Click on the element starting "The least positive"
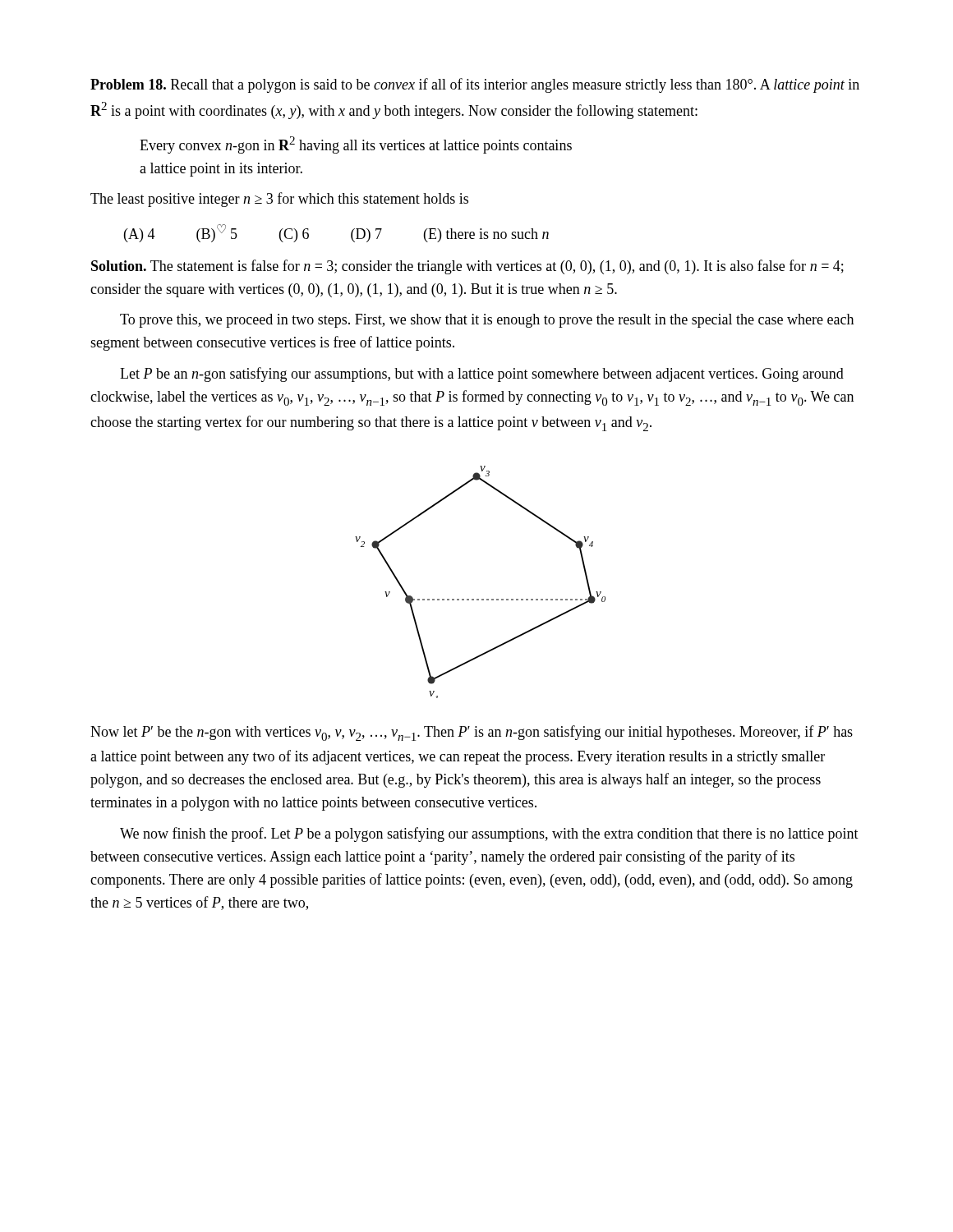Screen dimensions: 1232x953 point(280,199)
